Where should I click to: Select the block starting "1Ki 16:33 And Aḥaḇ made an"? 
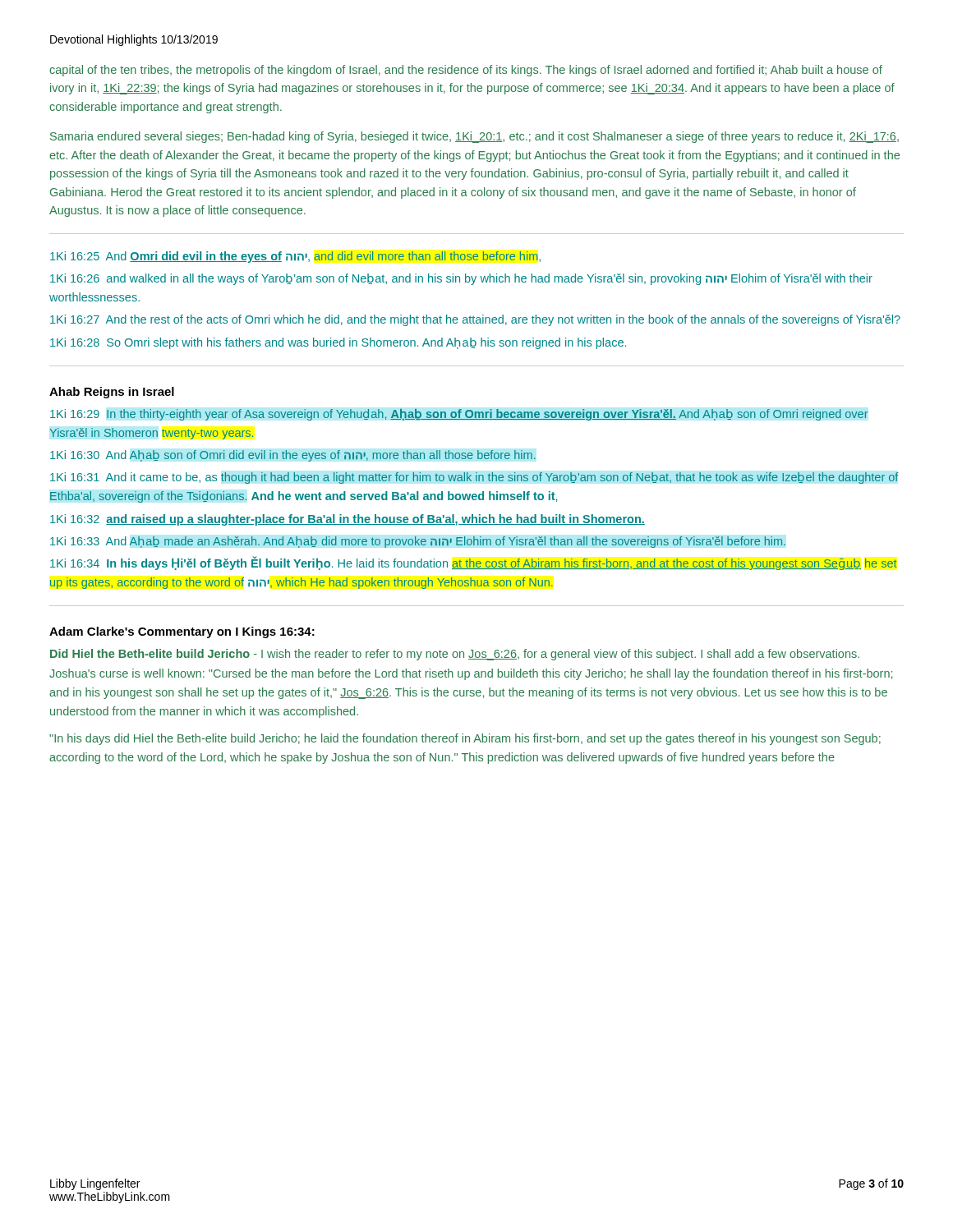418,541
